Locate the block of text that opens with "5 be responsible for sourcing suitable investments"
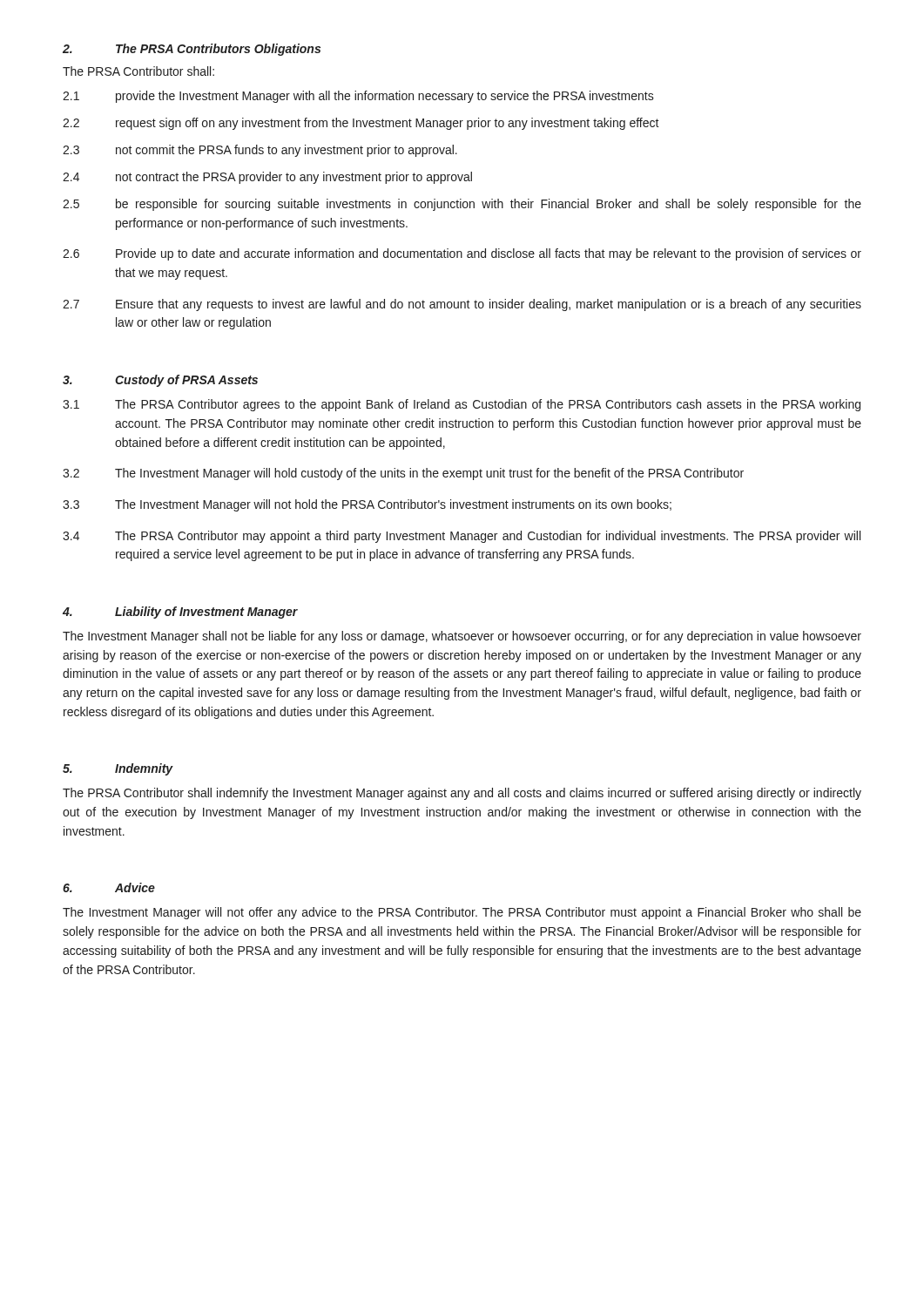This screenshot has width=924, height=1307. (x=462, y=214)
